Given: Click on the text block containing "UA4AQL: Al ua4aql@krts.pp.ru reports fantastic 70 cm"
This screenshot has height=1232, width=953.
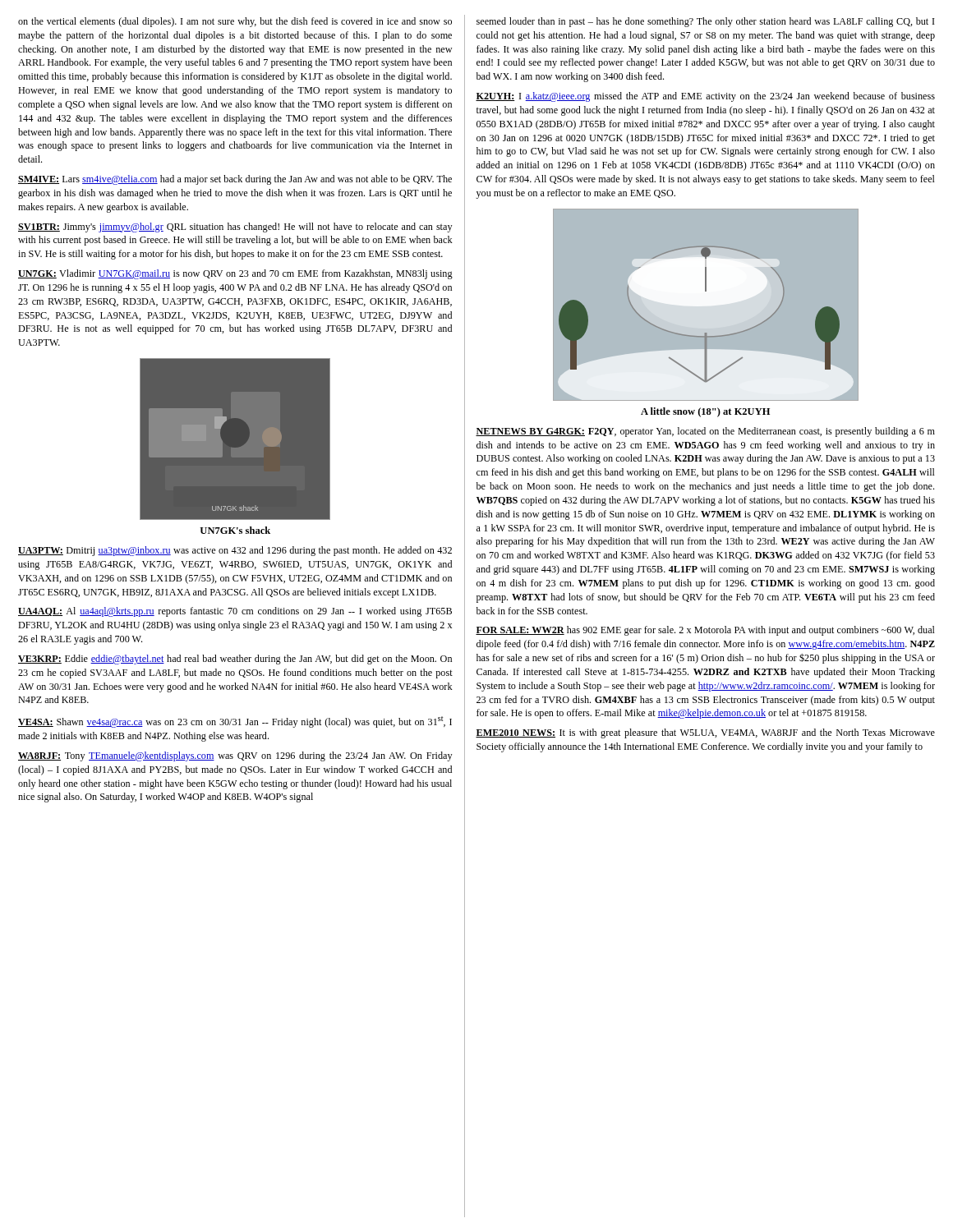Looking at the screenshot, I should click(x=235, y=626).
